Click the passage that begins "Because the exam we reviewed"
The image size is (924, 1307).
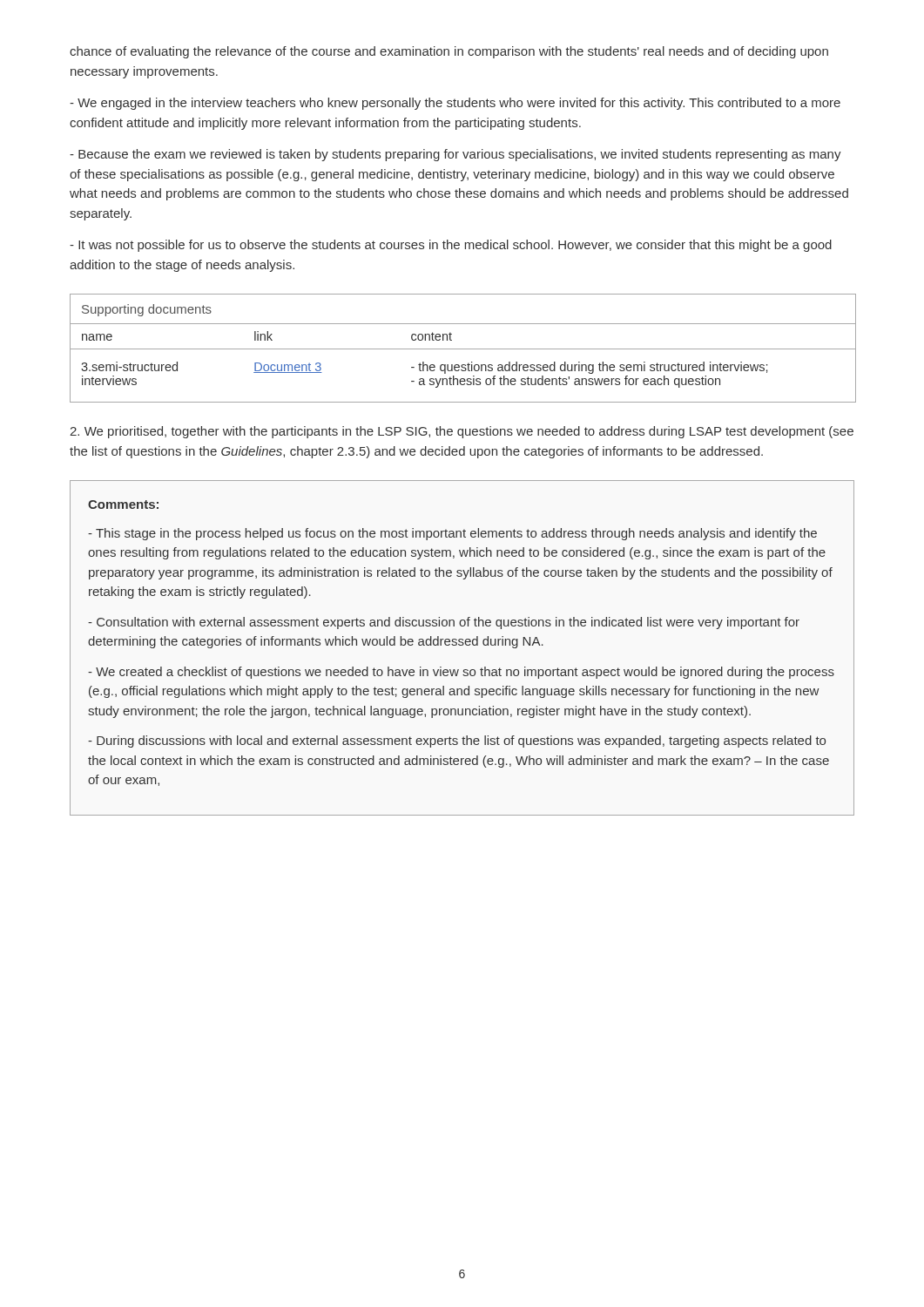[x=459, y=183]
